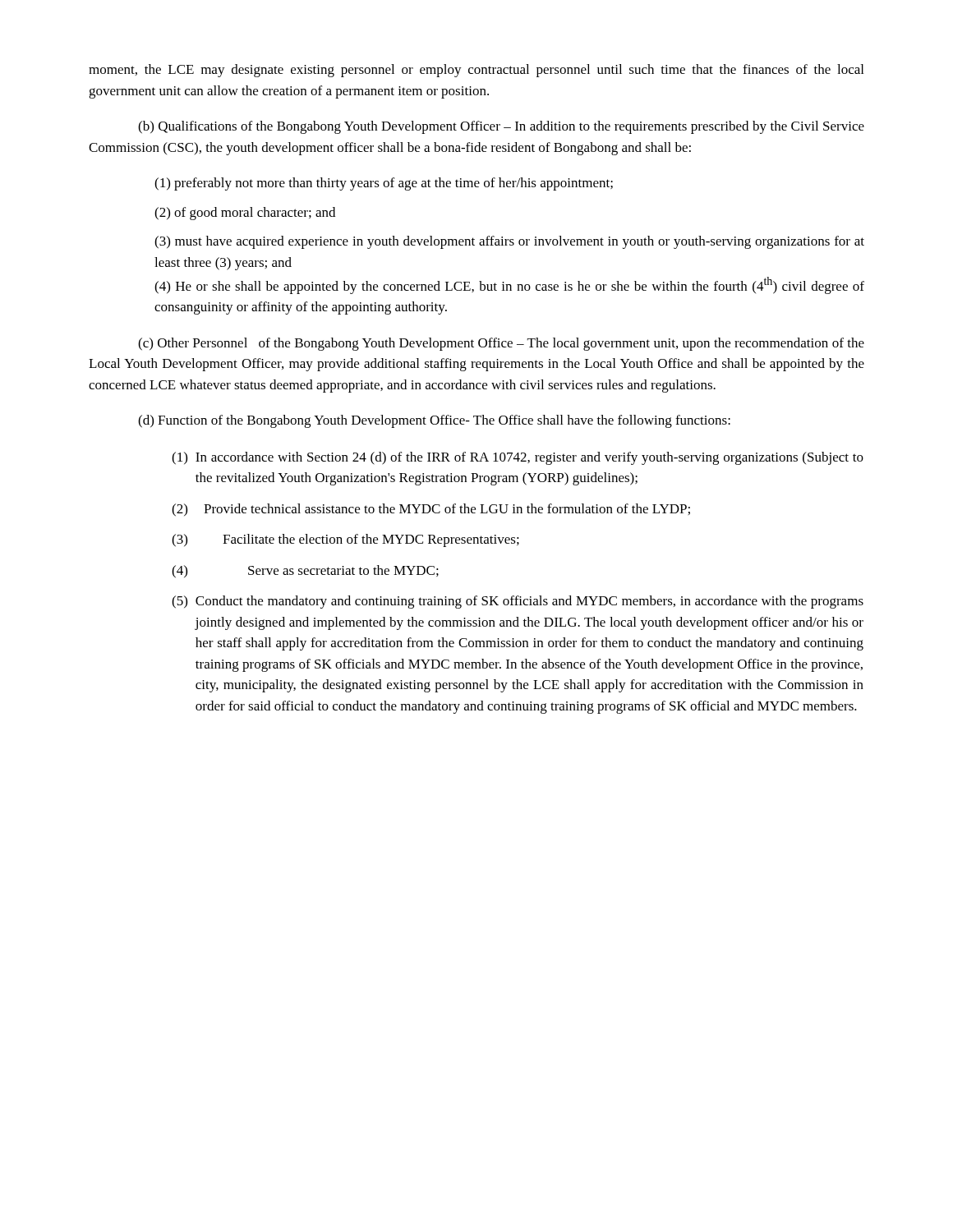This screenshot has height=1232, width=953.
Task: Click on the block starting "(2) Provide technical assistance to the"
Action: 518,509
